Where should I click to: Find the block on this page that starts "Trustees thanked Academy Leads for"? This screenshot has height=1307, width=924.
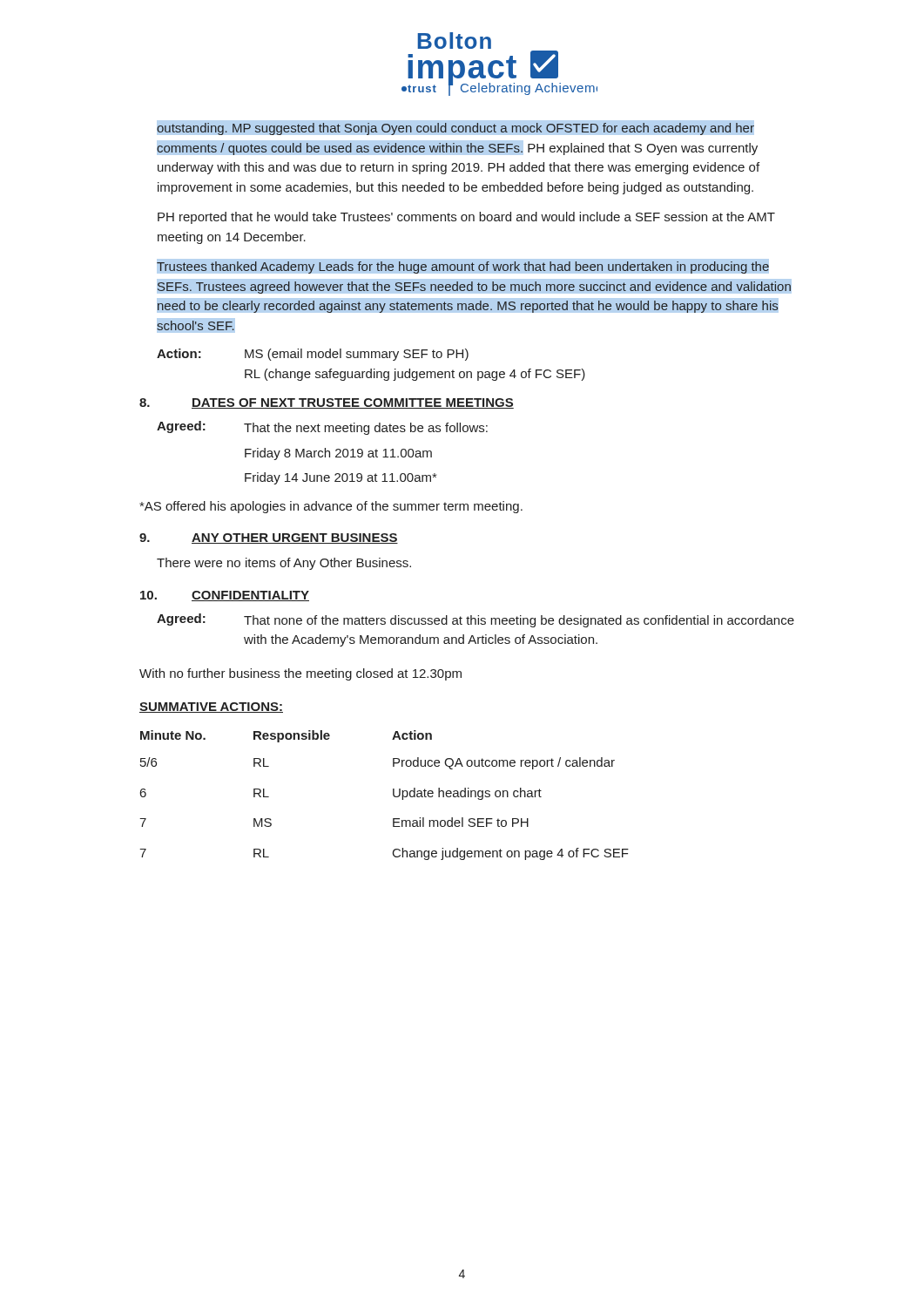pos(479,296)
